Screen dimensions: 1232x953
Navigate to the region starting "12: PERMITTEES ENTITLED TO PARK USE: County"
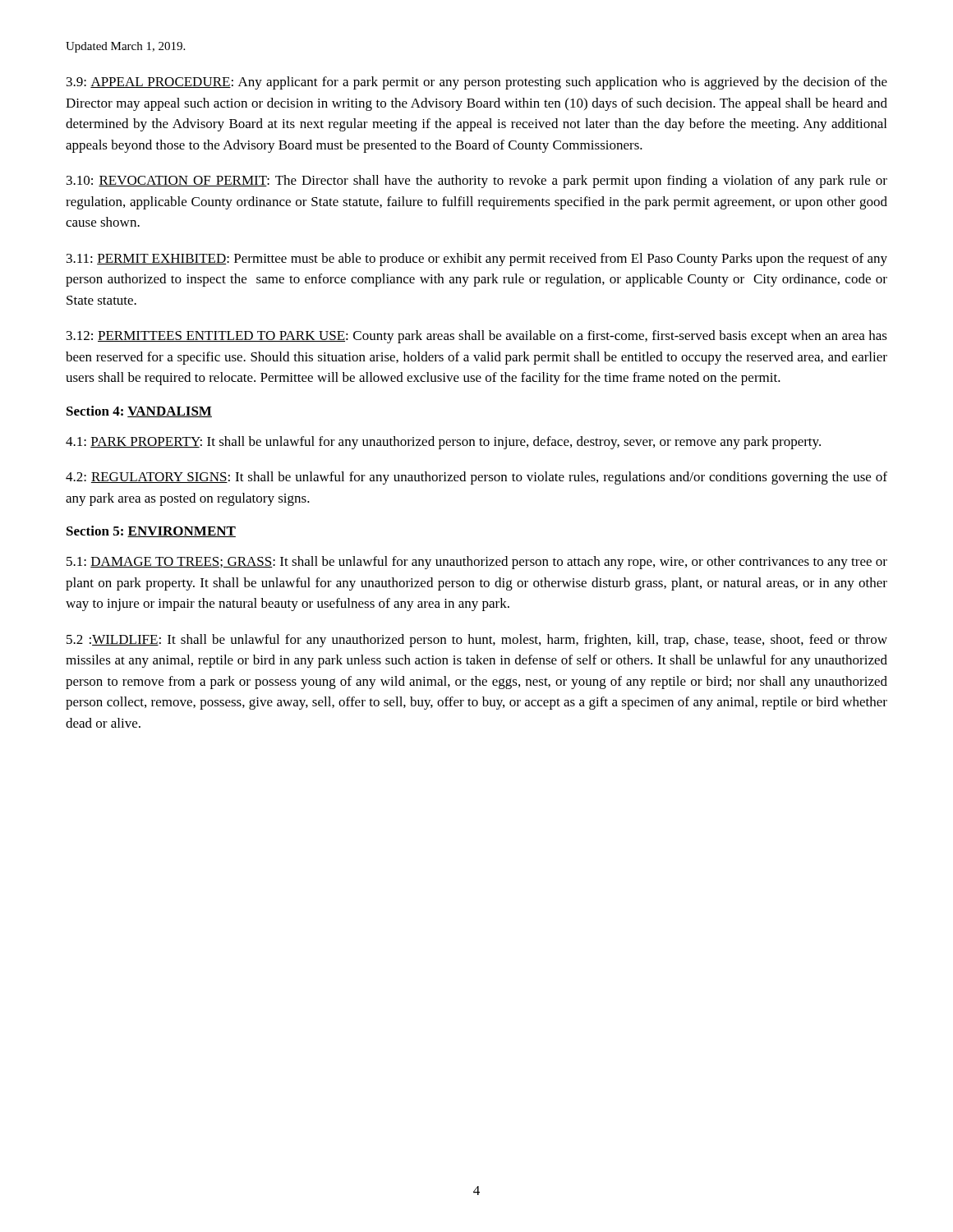(476, 356)
